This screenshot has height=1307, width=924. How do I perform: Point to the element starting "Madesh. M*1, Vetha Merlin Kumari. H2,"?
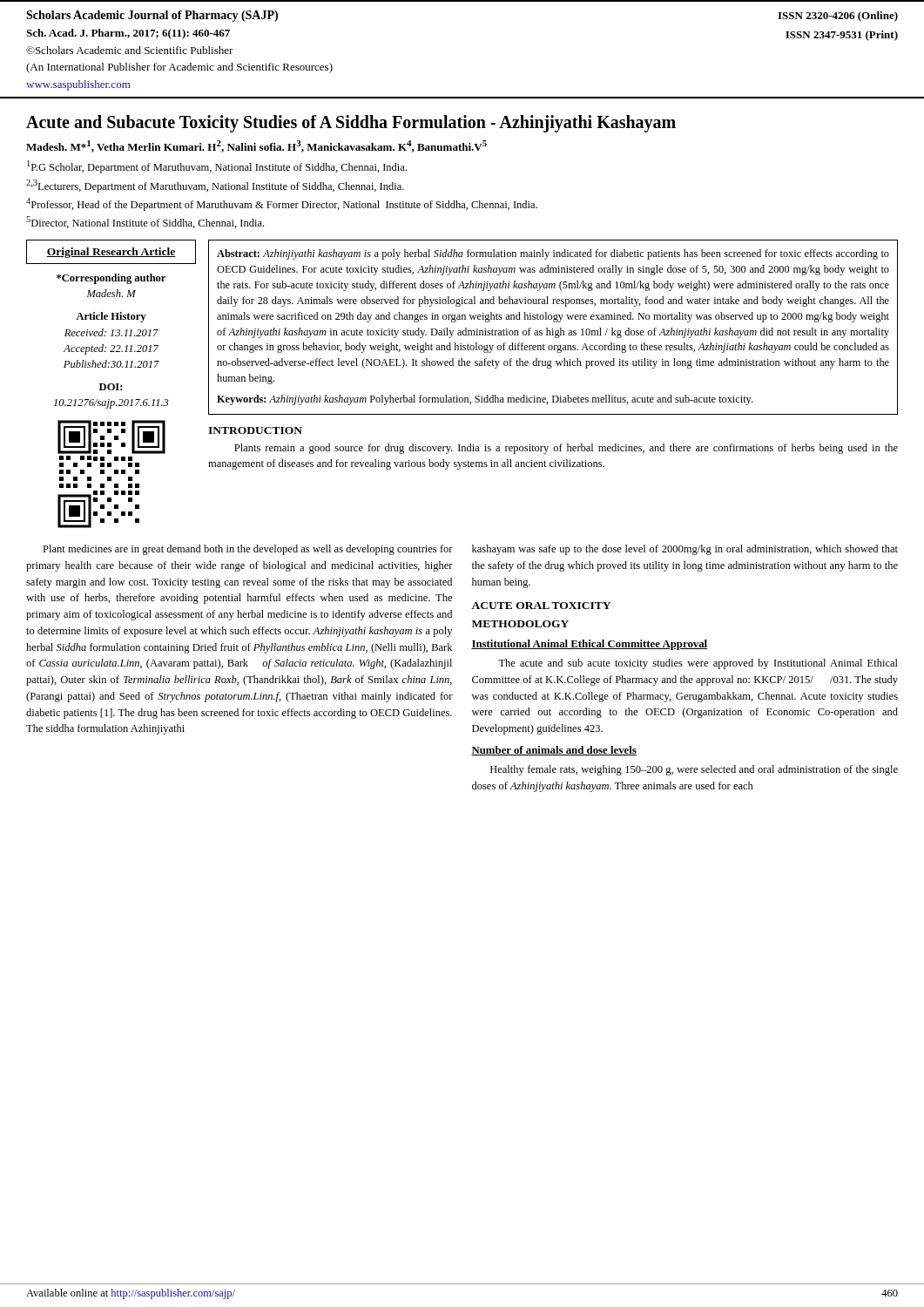click(x=257, y=146)
